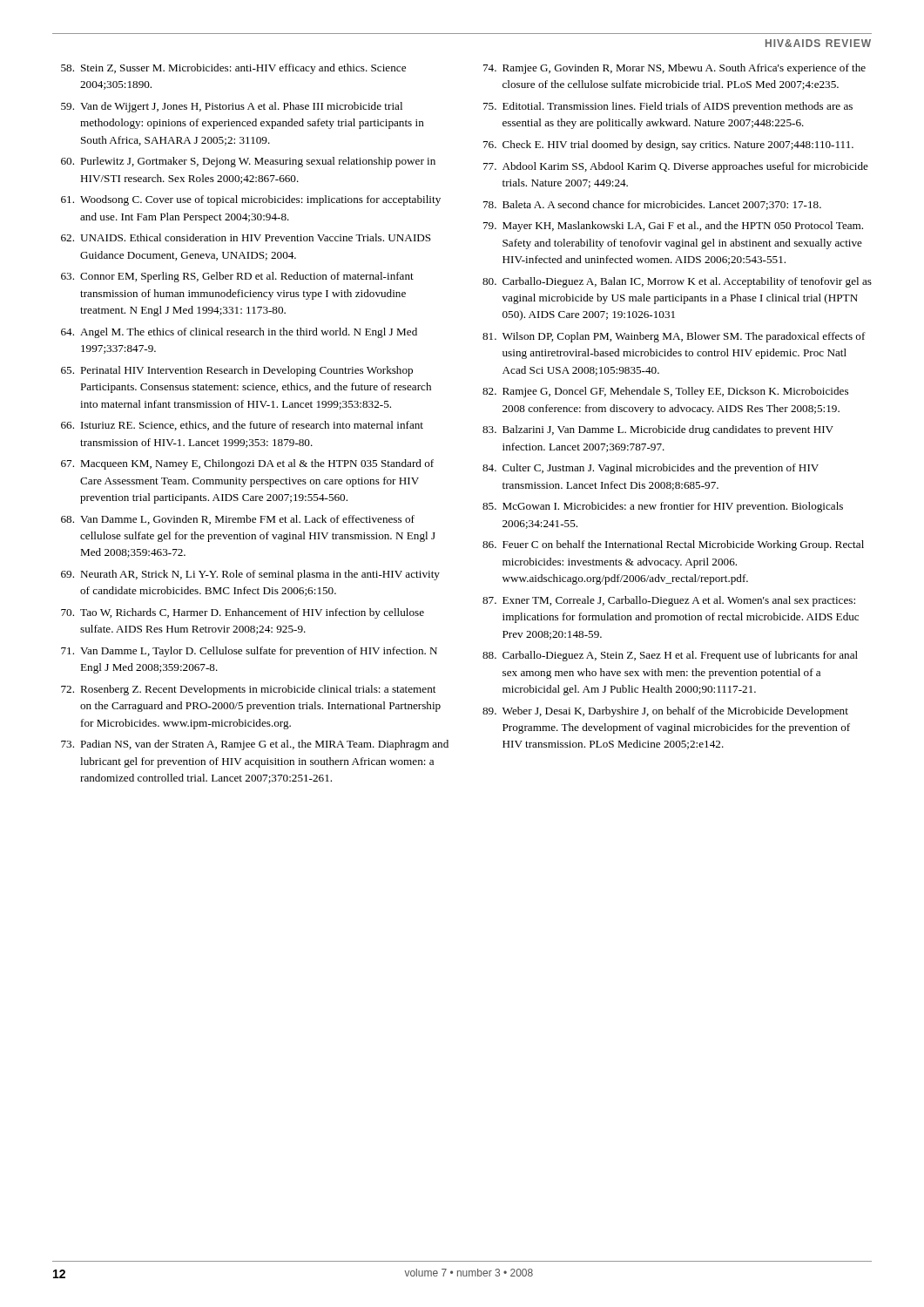Viewport: 924px width, 1307px height.
Task: Point to the block beginning "86. Feuer C on behalf the International"
Action: (x=673, y=562)
